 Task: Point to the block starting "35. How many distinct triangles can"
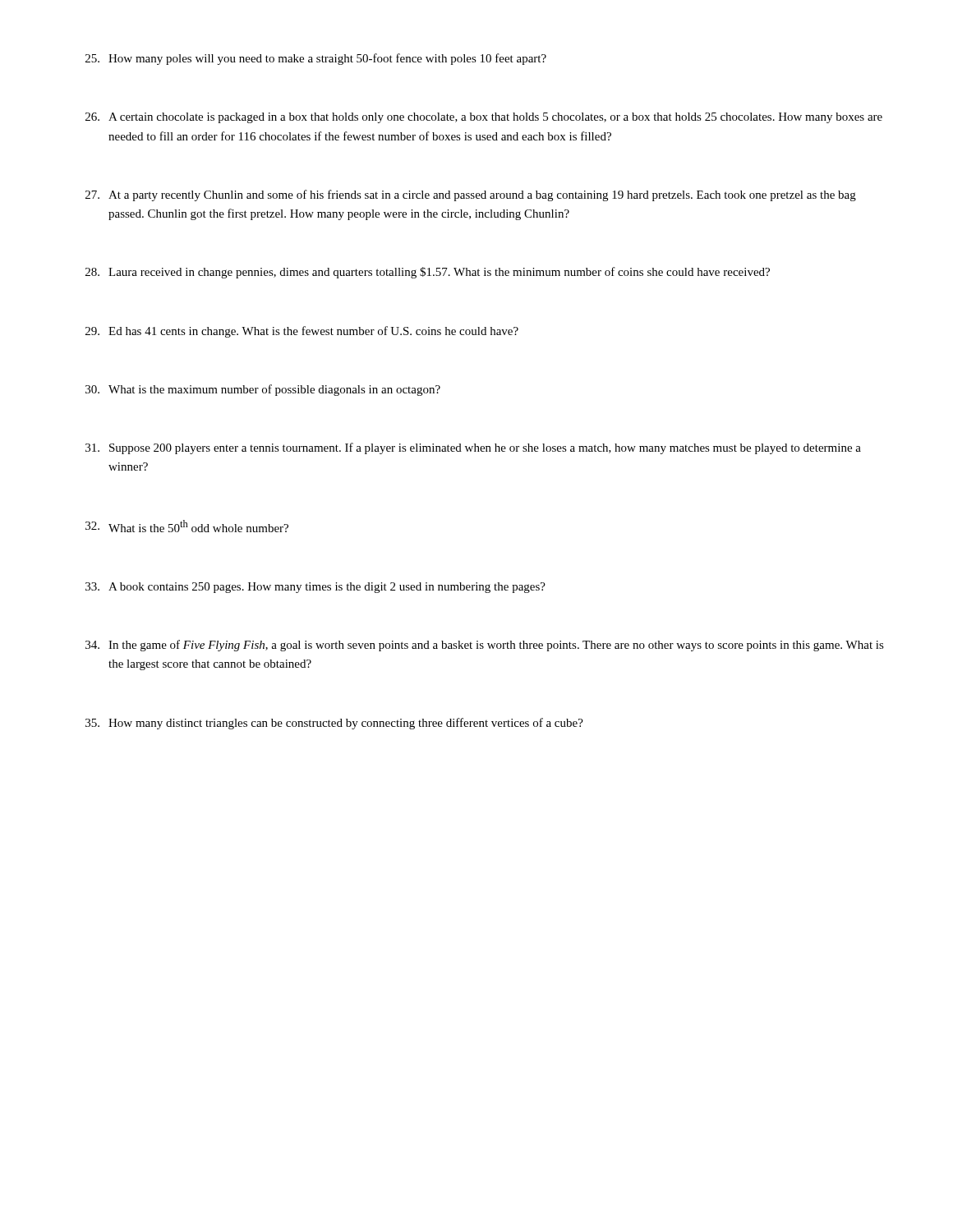476,723
